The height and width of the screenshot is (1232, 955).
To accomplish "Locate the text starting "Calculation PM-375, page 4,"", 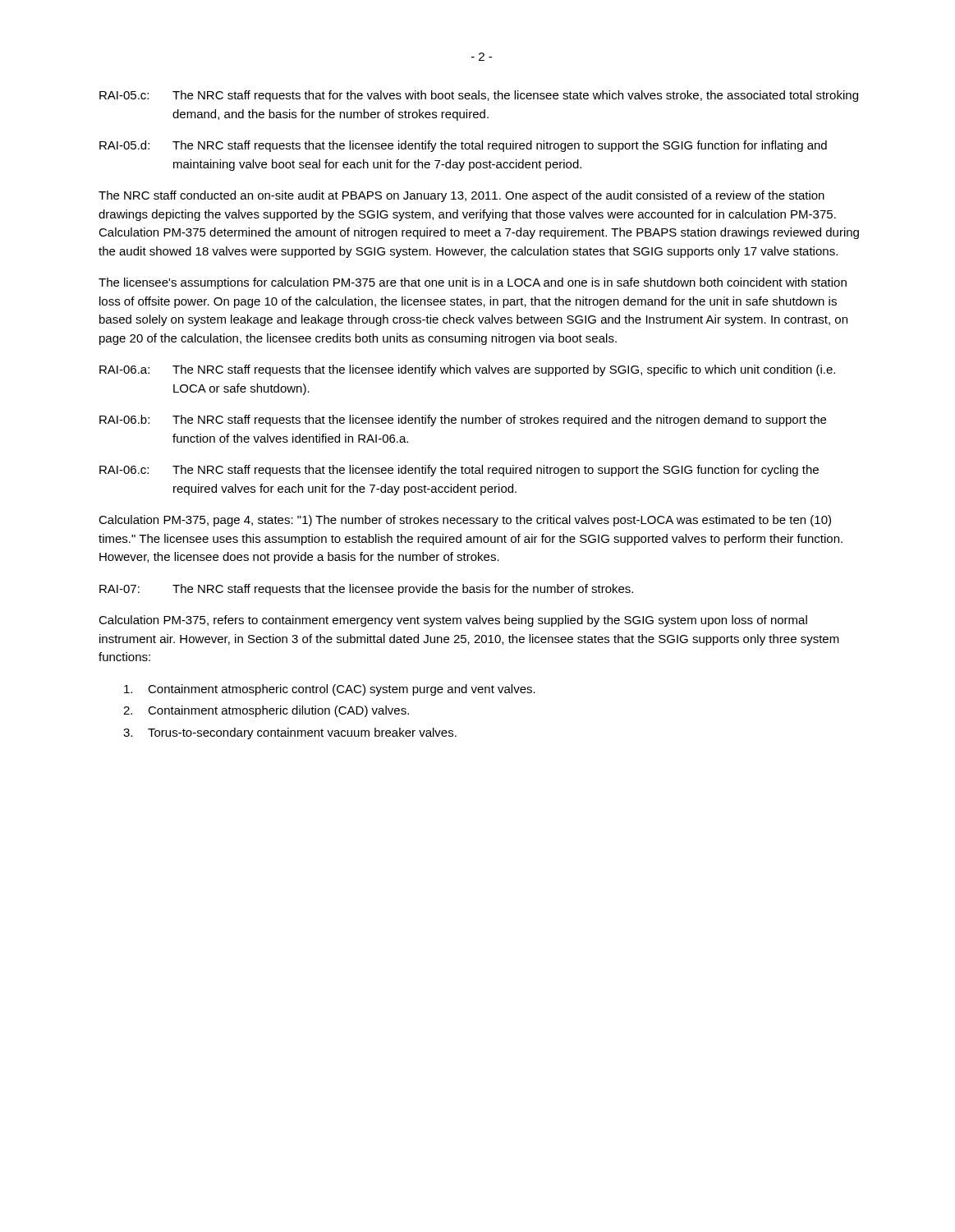I will 471,538.
